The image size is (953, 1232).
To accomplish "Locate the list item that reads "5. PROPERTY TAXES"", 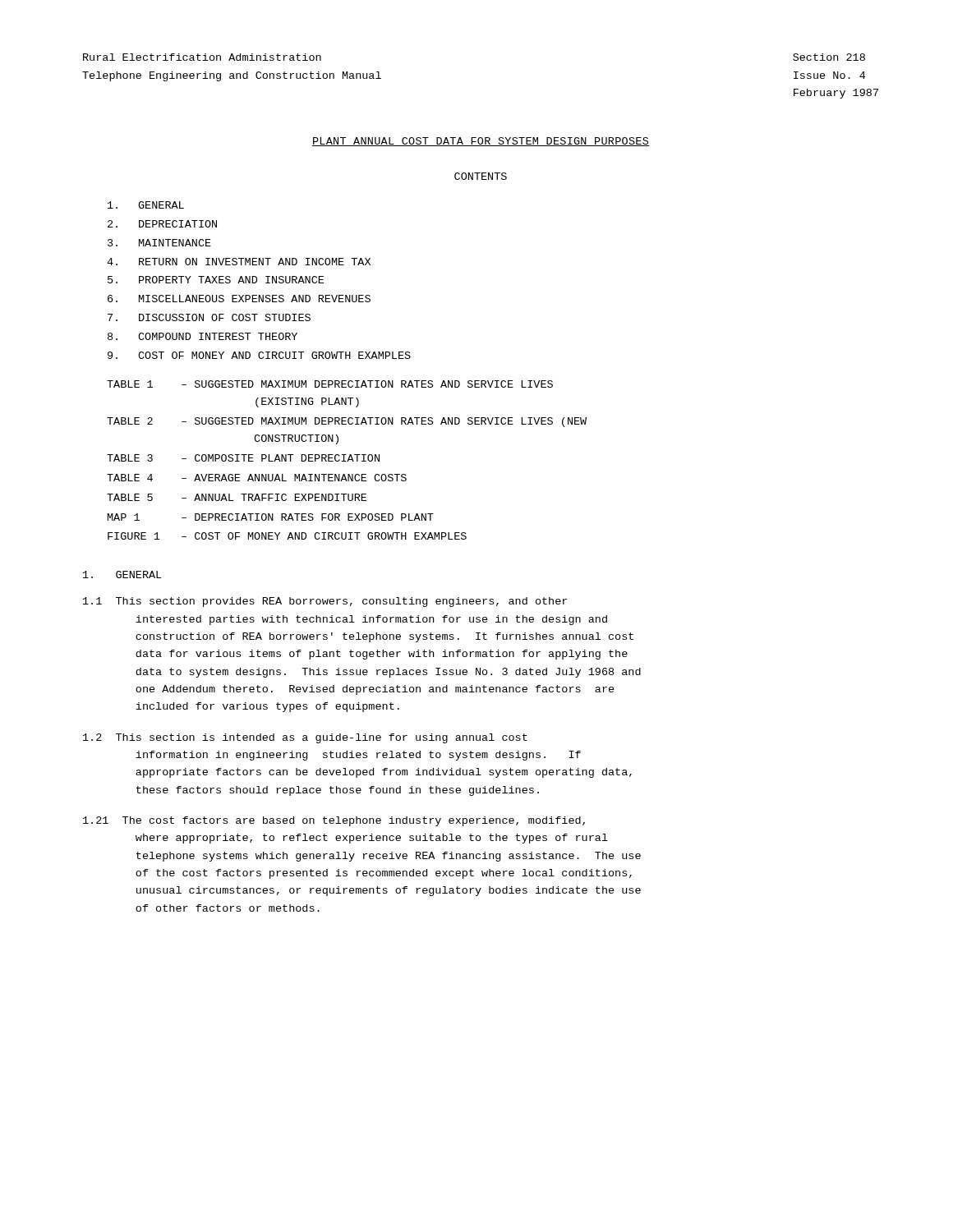I will tap(216, 280).
